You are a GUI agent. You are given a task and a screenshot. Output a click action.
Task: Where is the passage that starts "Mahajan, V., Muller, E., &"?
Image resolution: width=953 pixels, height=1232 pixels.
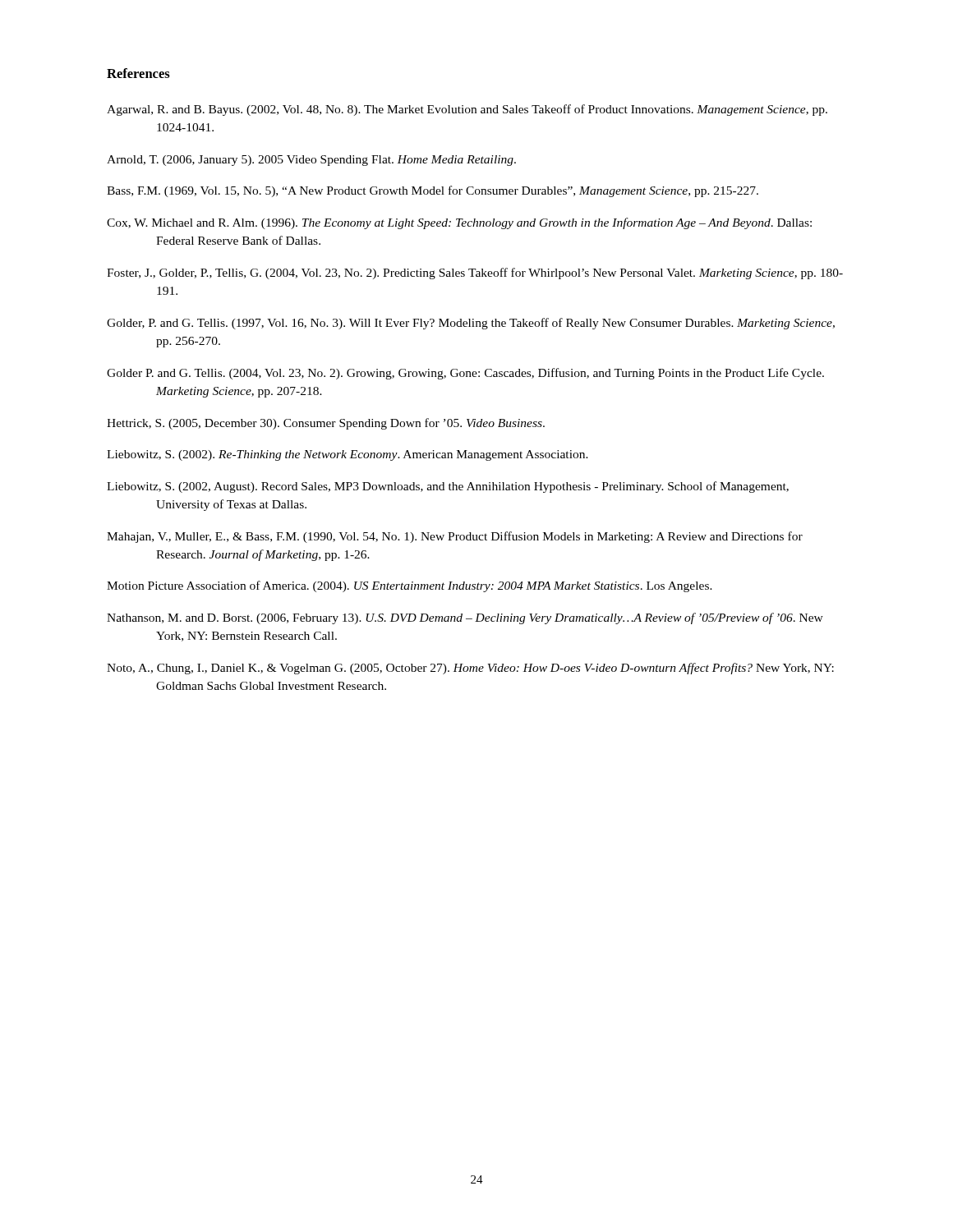[x=455, y=545]
